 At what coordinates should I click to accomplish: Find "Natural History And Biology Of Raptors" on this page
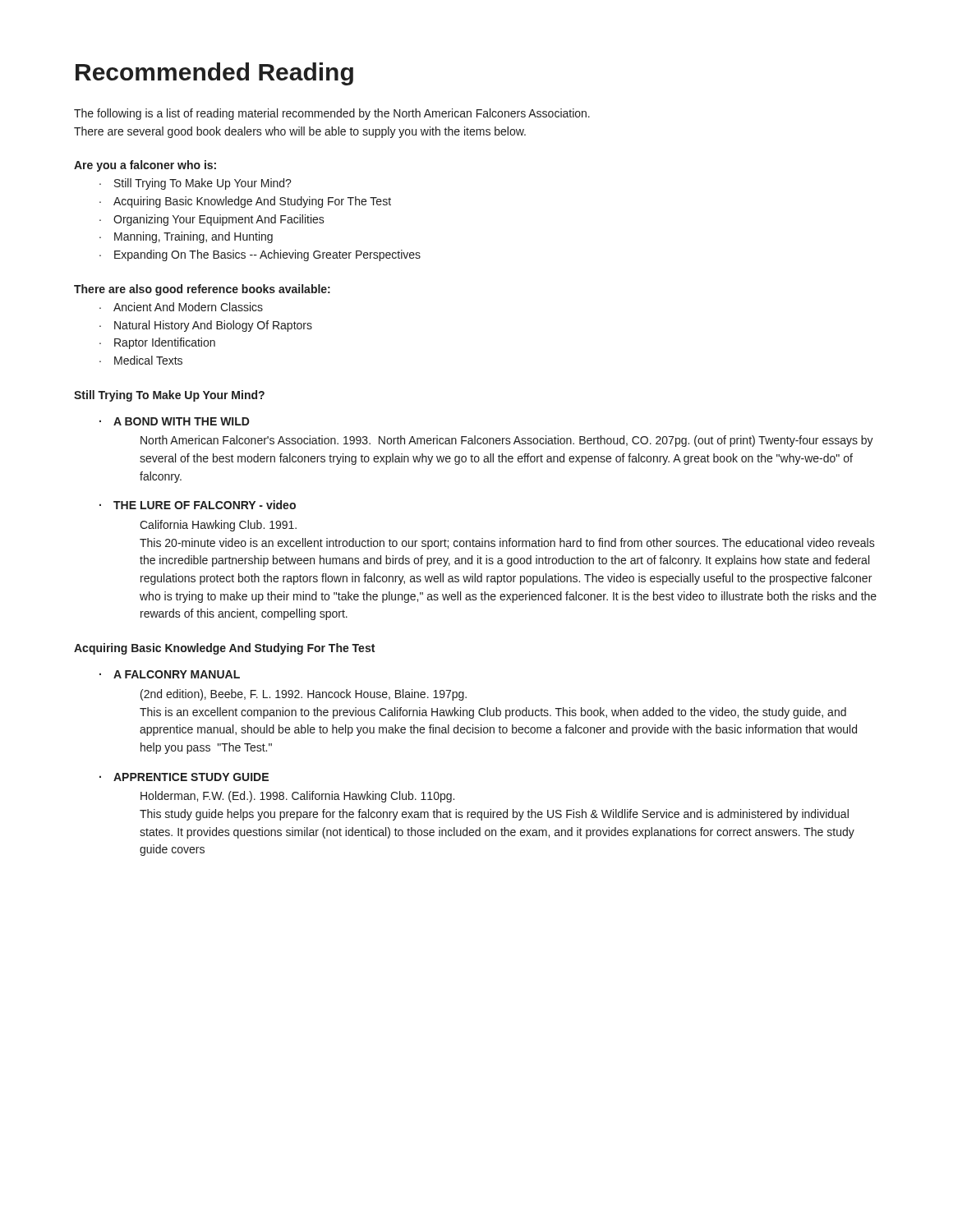click(x=213, y=325)
